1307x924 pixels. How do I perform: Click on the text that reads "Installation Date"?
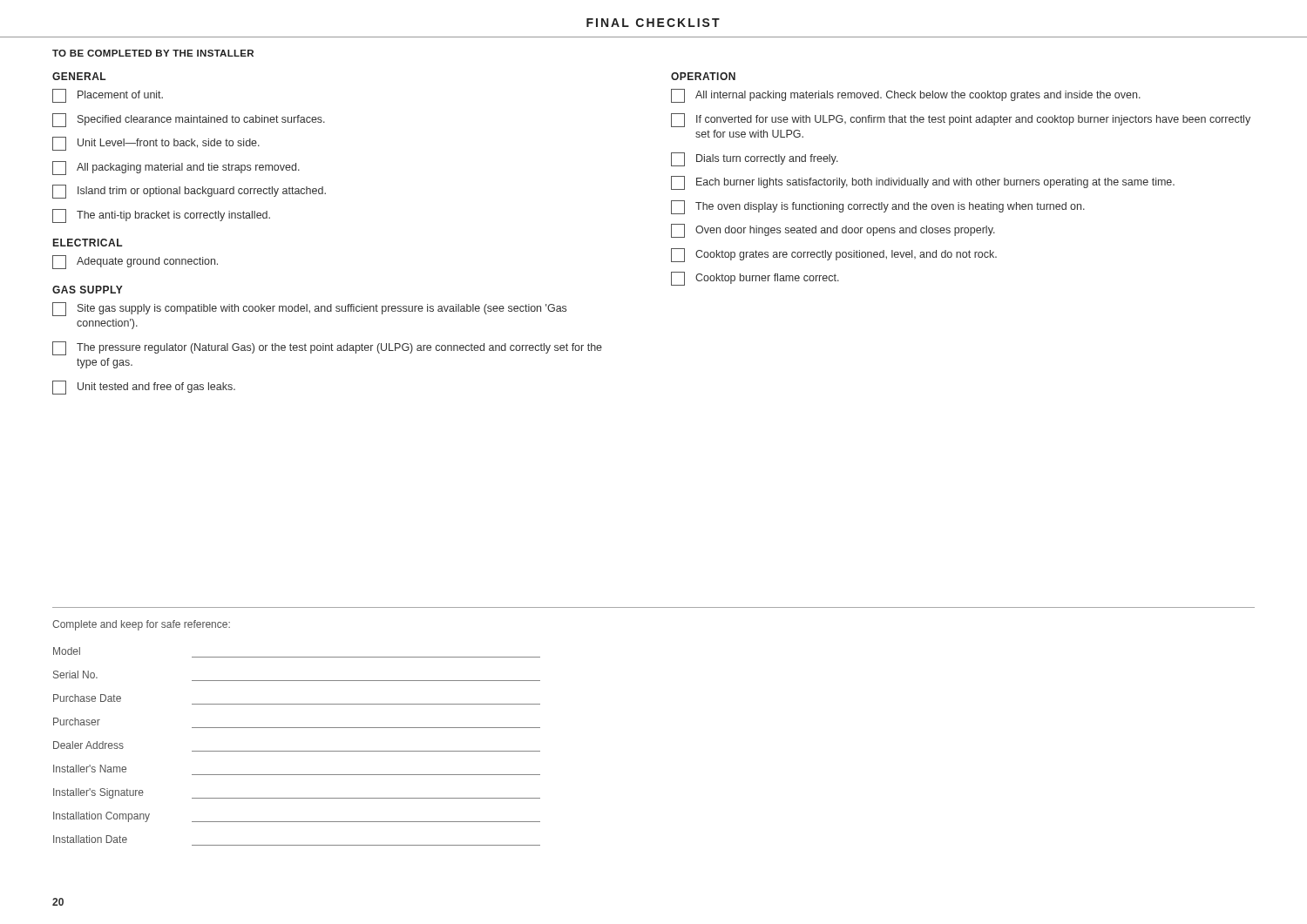point(296,838)
